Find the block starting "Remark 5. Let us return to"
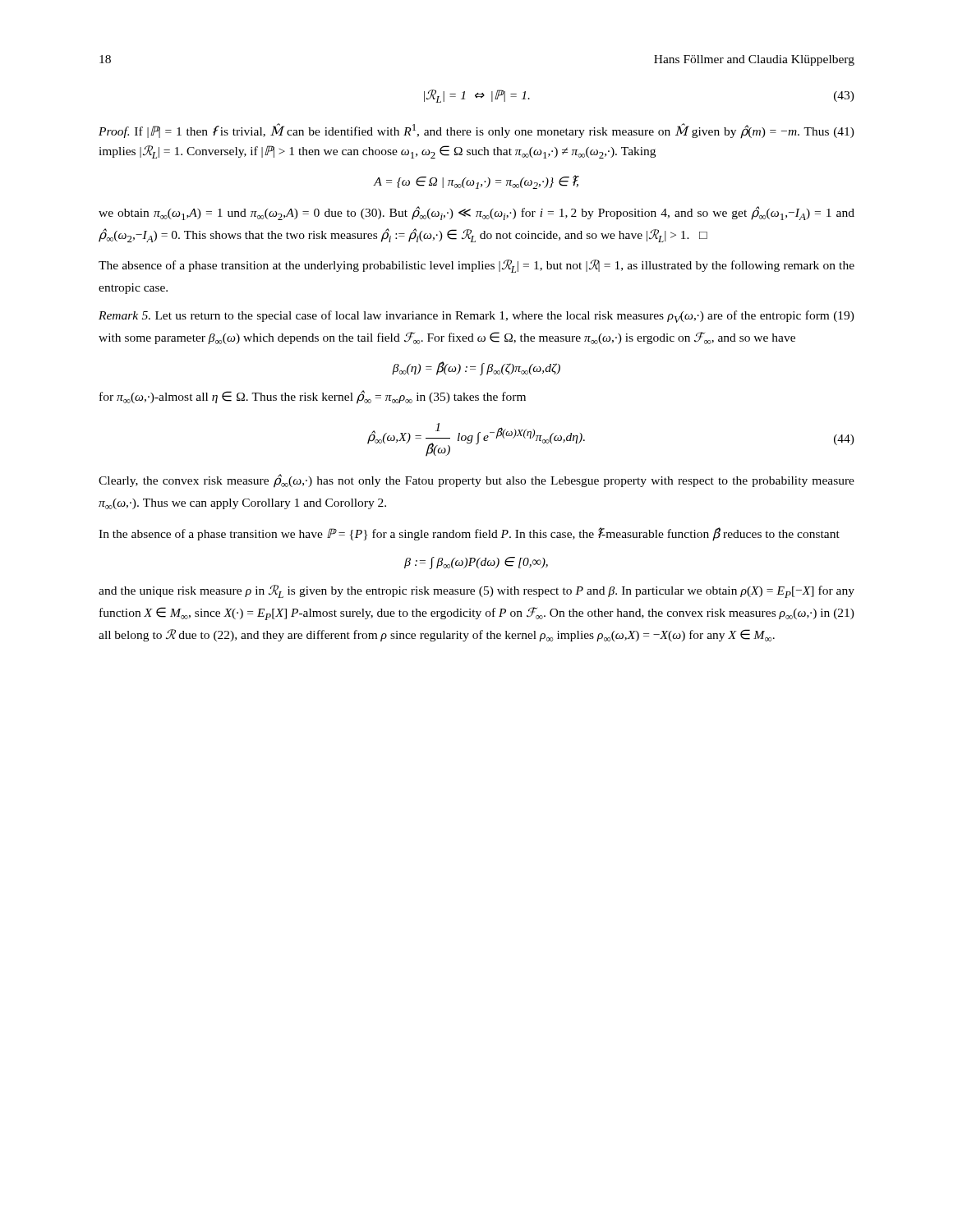This screenshot has height=1232, width=953. coord(476,328)
